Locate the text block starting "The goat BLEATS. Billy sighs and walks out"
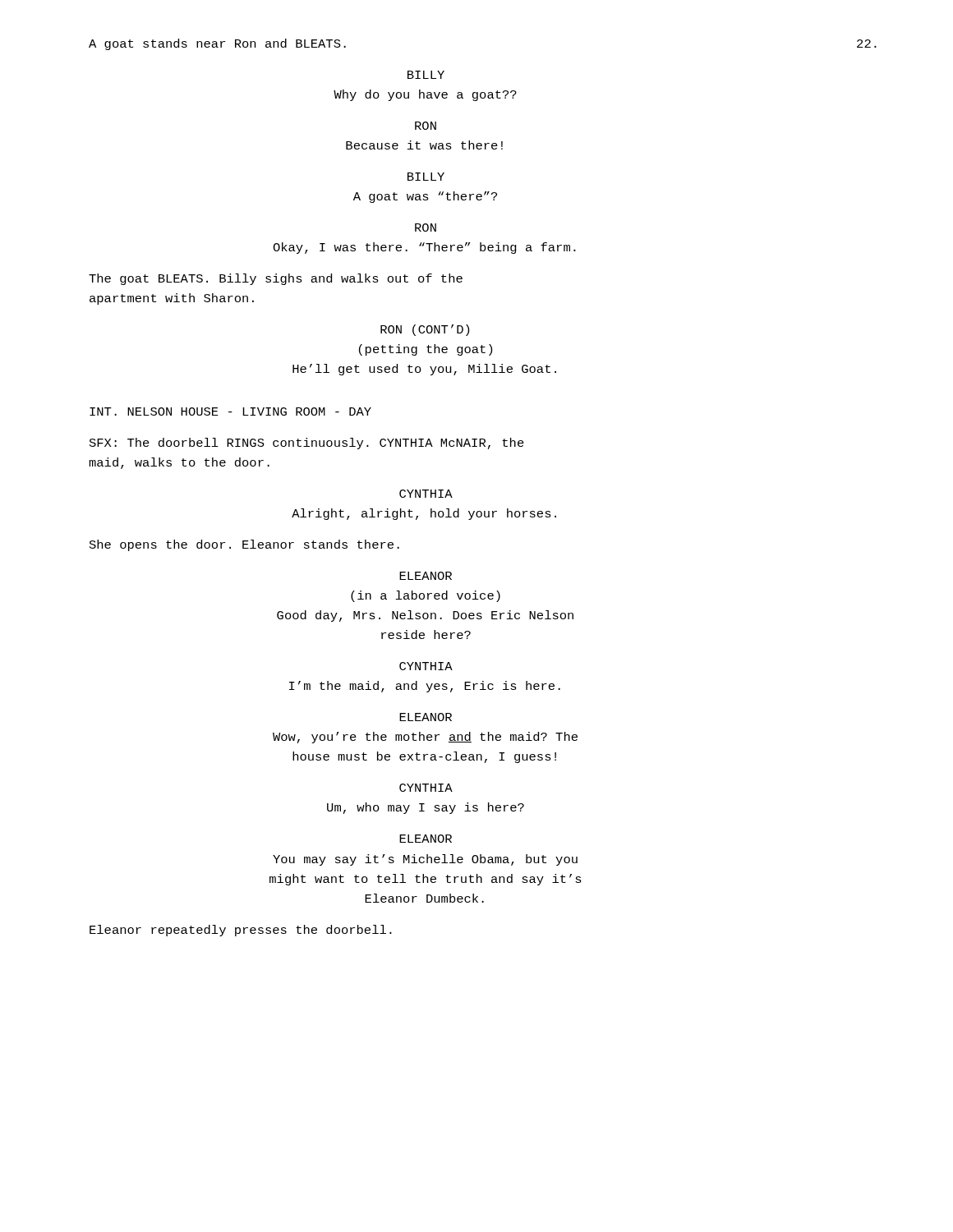The height and width of the screenshot is (1232, 953). click(x=276, y=289)
